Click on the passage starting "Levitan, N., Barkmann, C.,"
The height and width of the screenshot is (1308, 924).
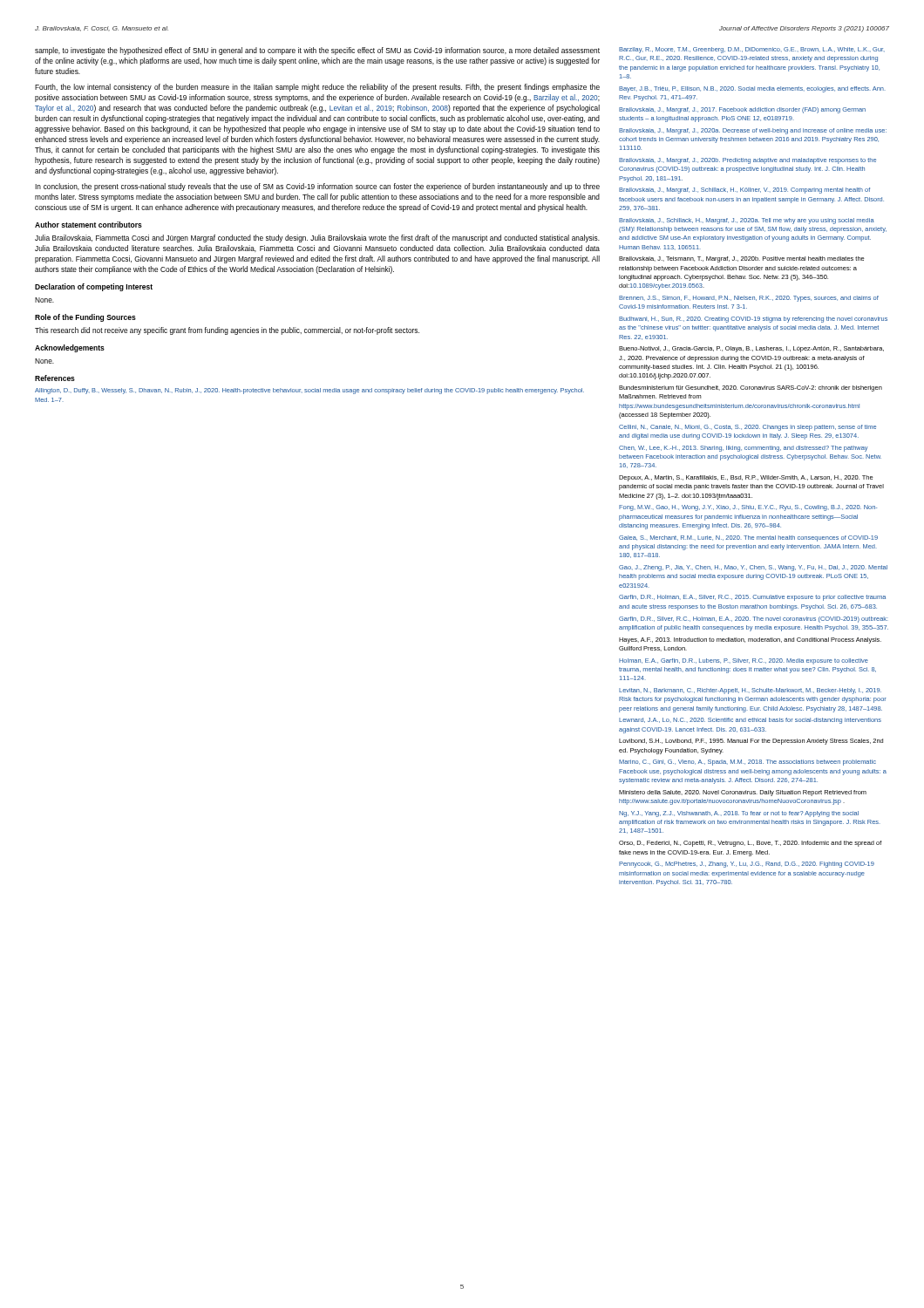(753, 699)
